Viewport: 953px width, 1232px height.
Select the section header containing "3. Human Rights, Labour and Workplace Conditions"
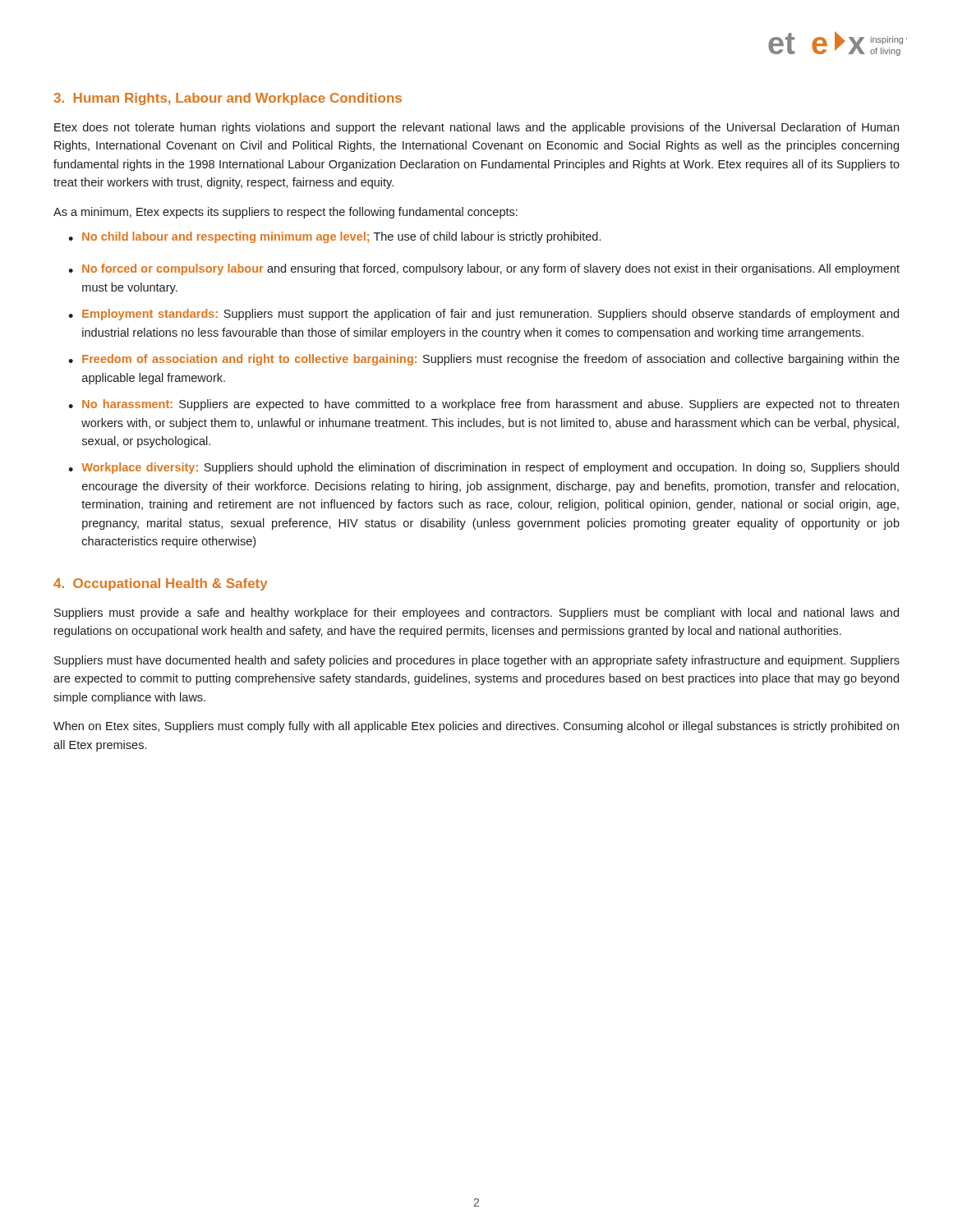pyautogui.click(x=228, y=98)
